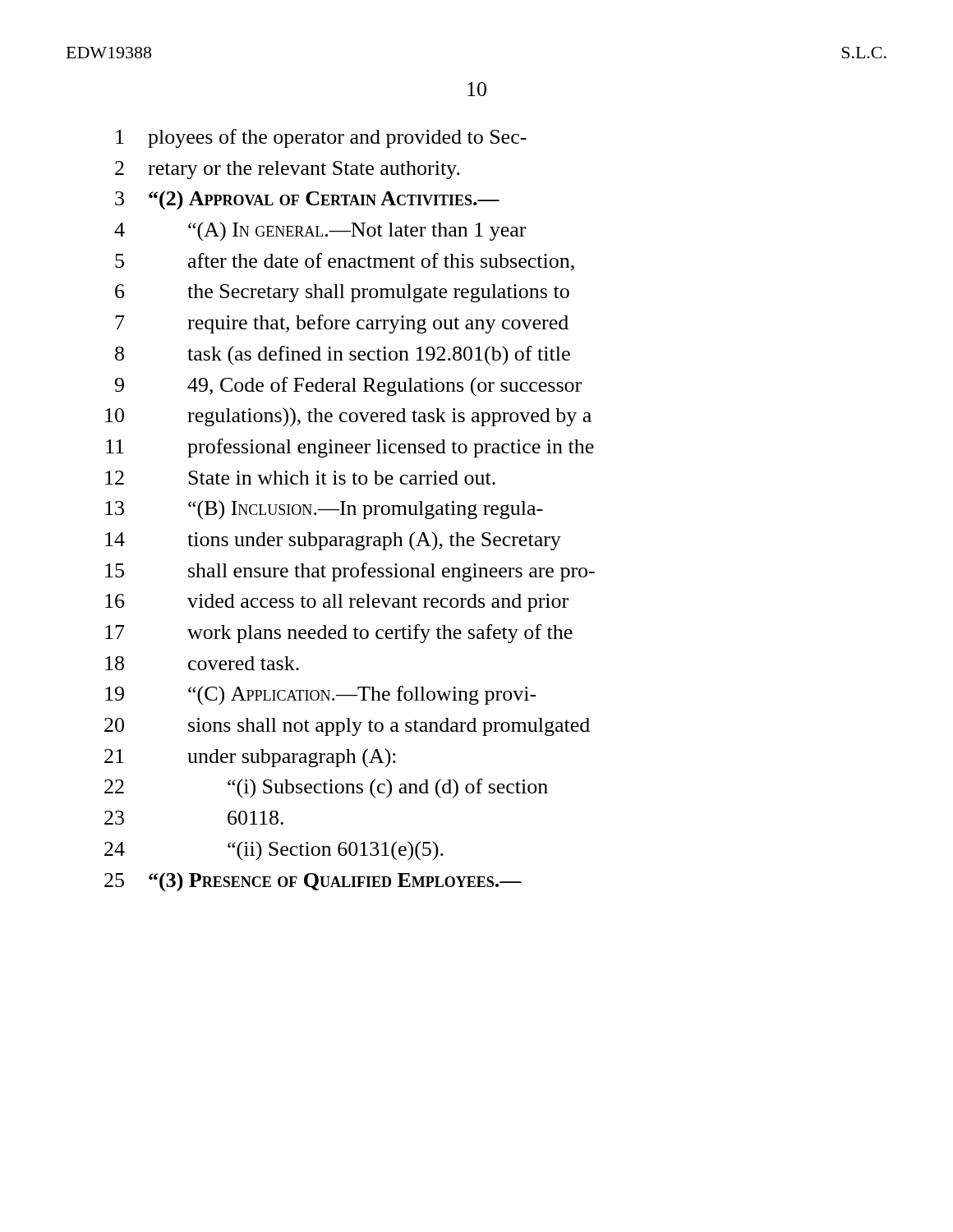Click where it says "2 retary or the relevant State authority."
The width and height of the screenshot is (953, 1232).
[288, 170]
